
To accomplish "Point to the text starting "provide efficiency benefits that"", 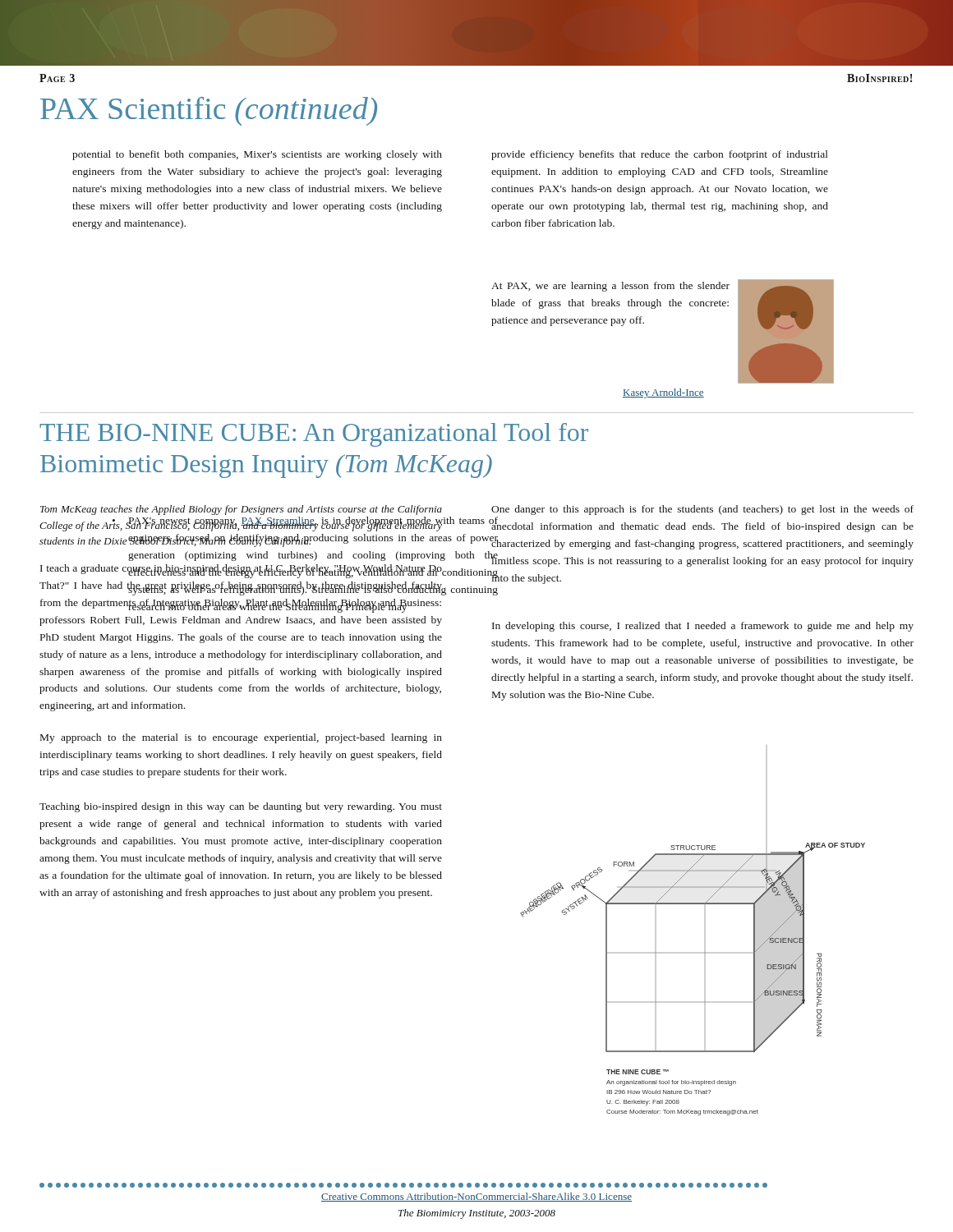I will [x=660, y=188].
